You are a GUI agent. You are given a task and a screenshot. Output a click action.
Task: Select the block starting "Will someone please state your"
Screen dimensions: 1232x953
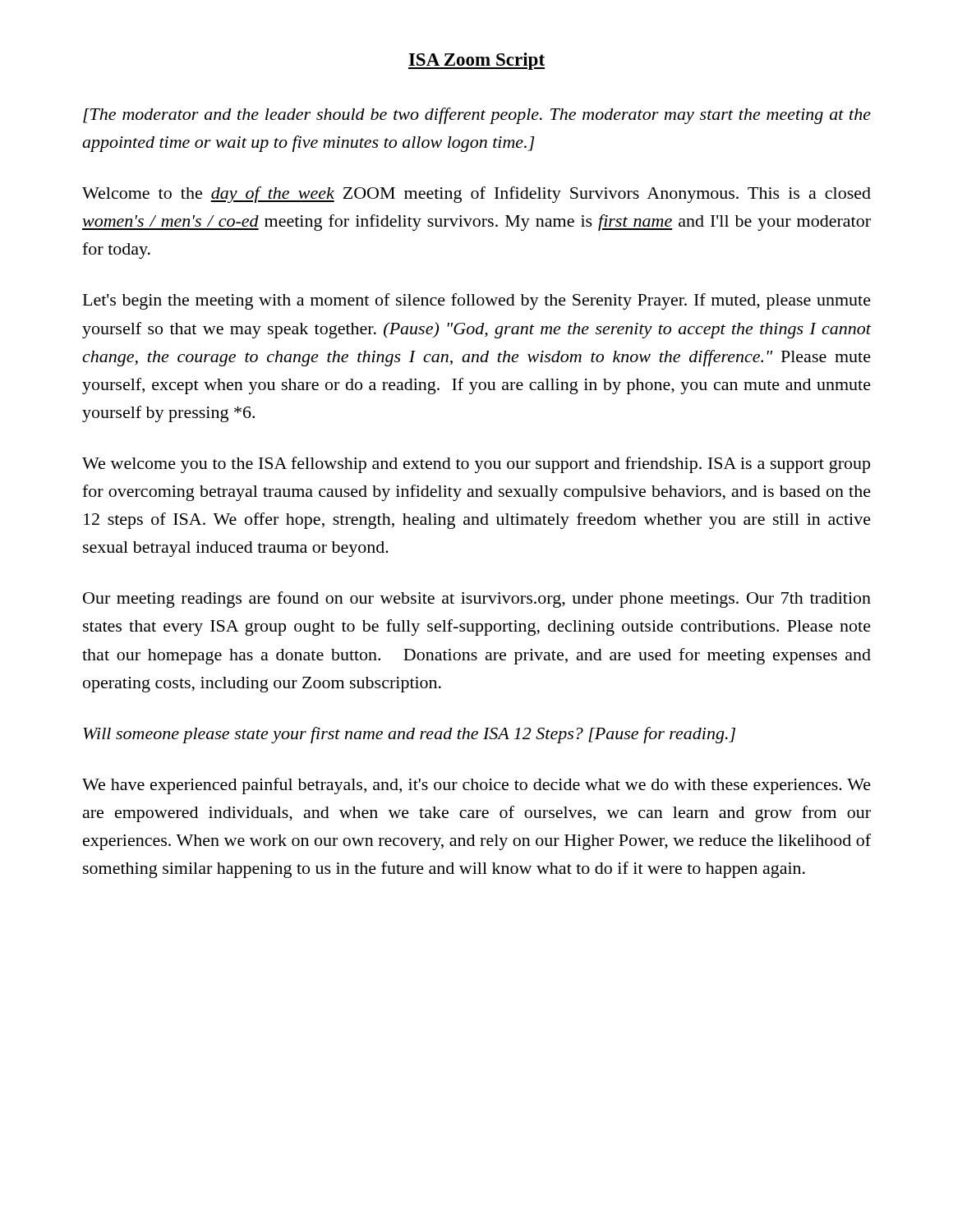pos(409,733)
